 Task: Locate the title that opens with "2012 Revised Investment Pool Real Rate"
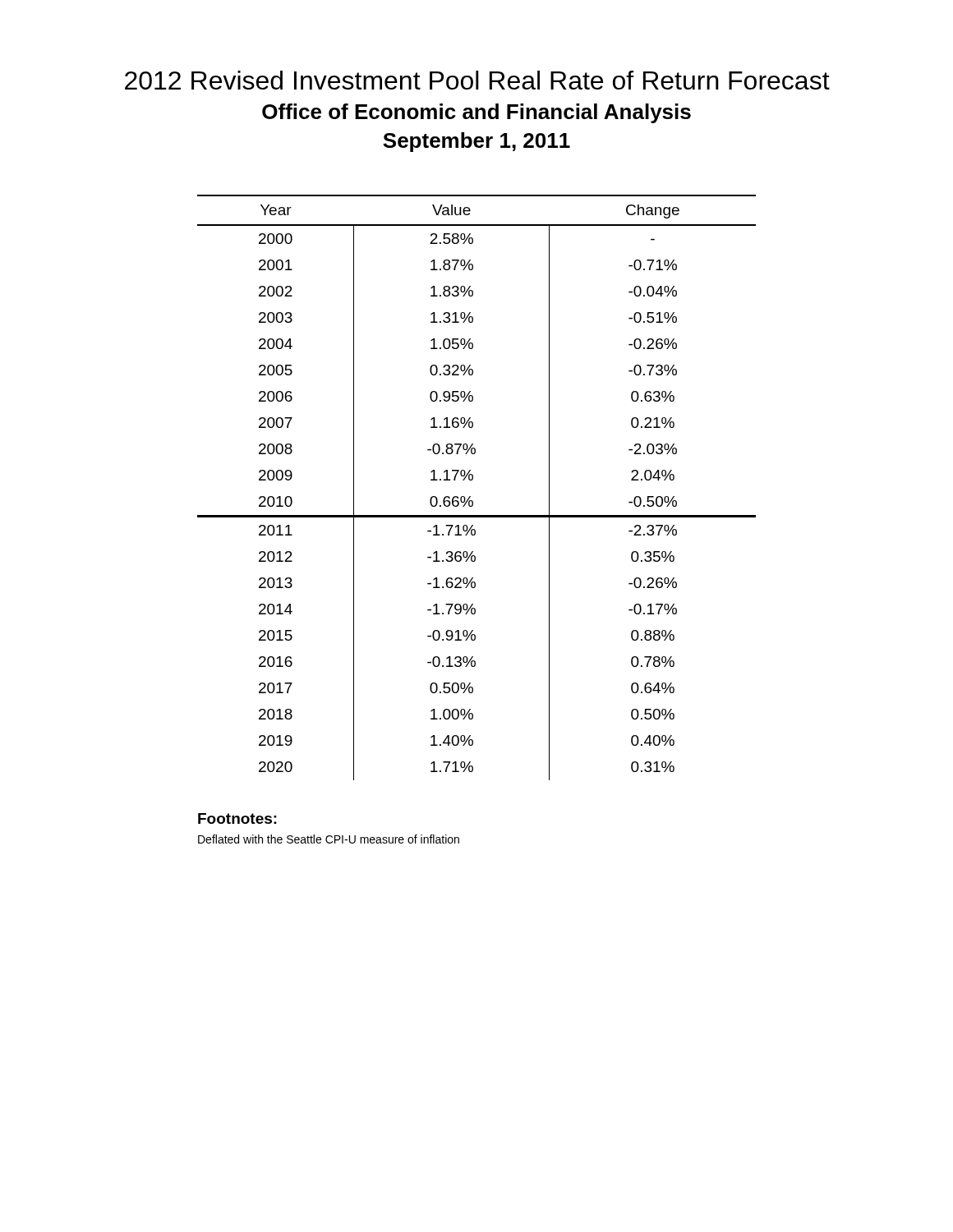(476, 110)
